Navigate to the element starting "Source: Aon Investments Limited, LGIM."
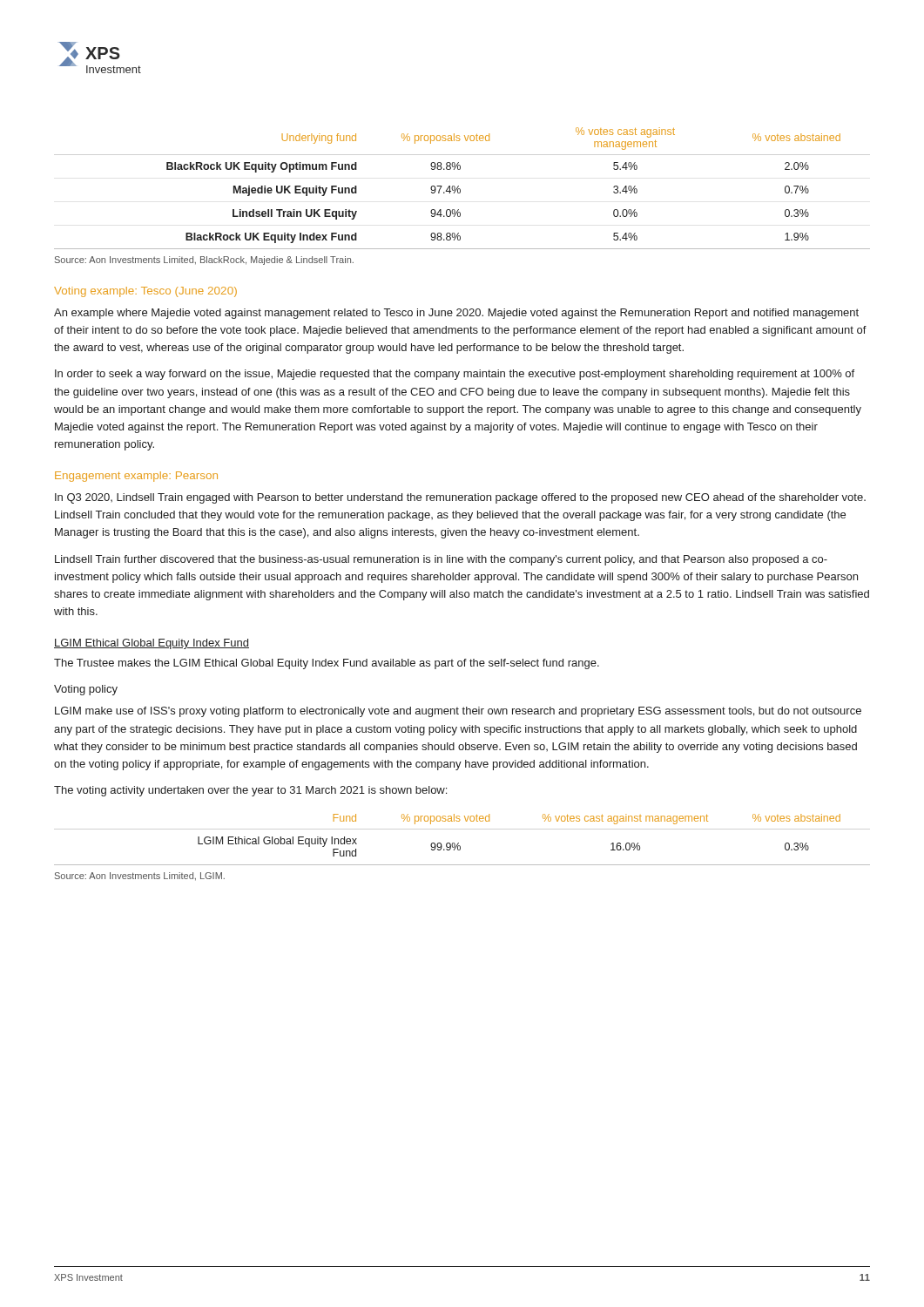924x1307 pixels. [140, 876]
